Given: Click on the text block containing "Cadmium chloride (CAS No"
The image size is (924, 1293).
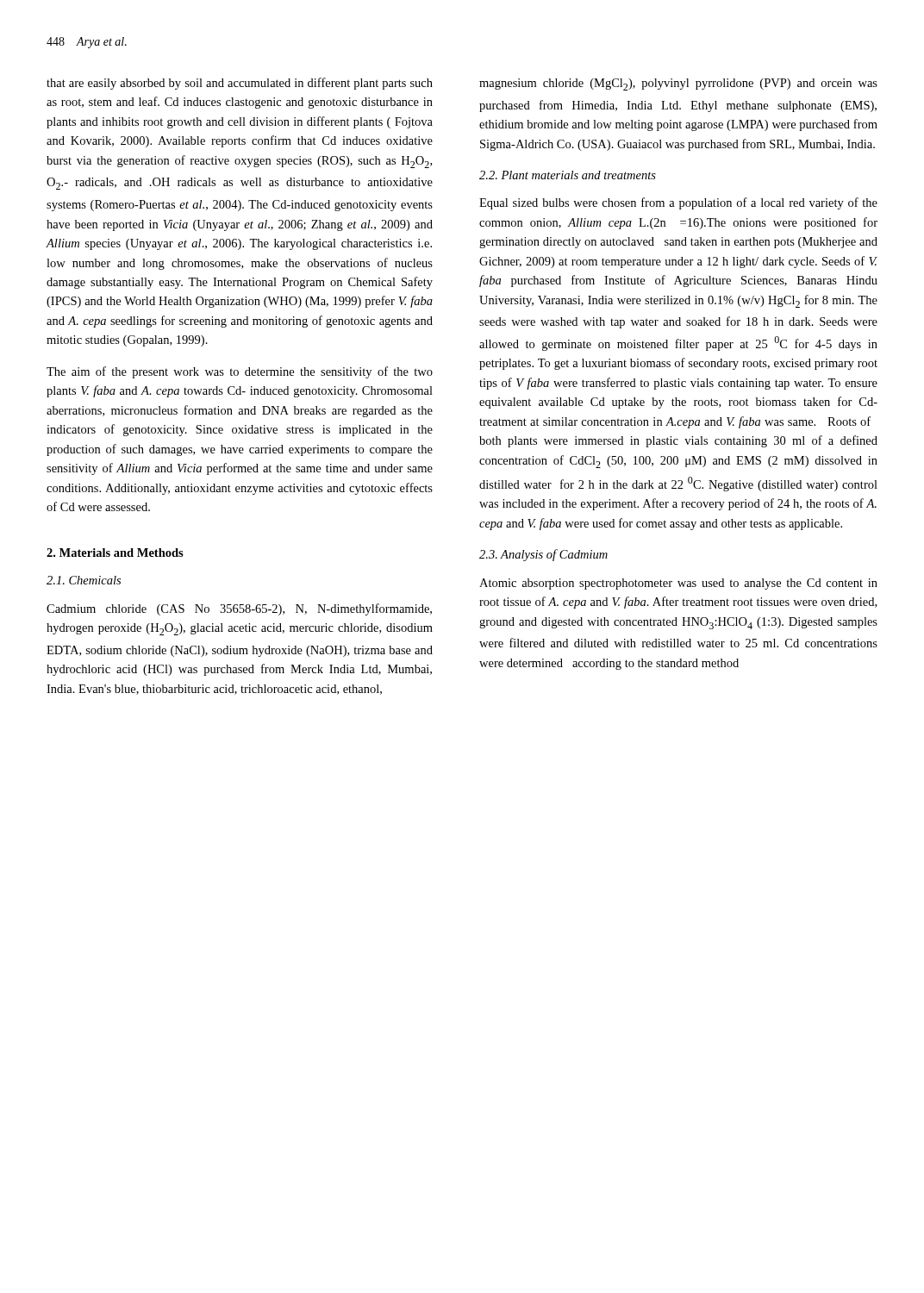Looking at the screenshot, I should (x=240, y=648).
